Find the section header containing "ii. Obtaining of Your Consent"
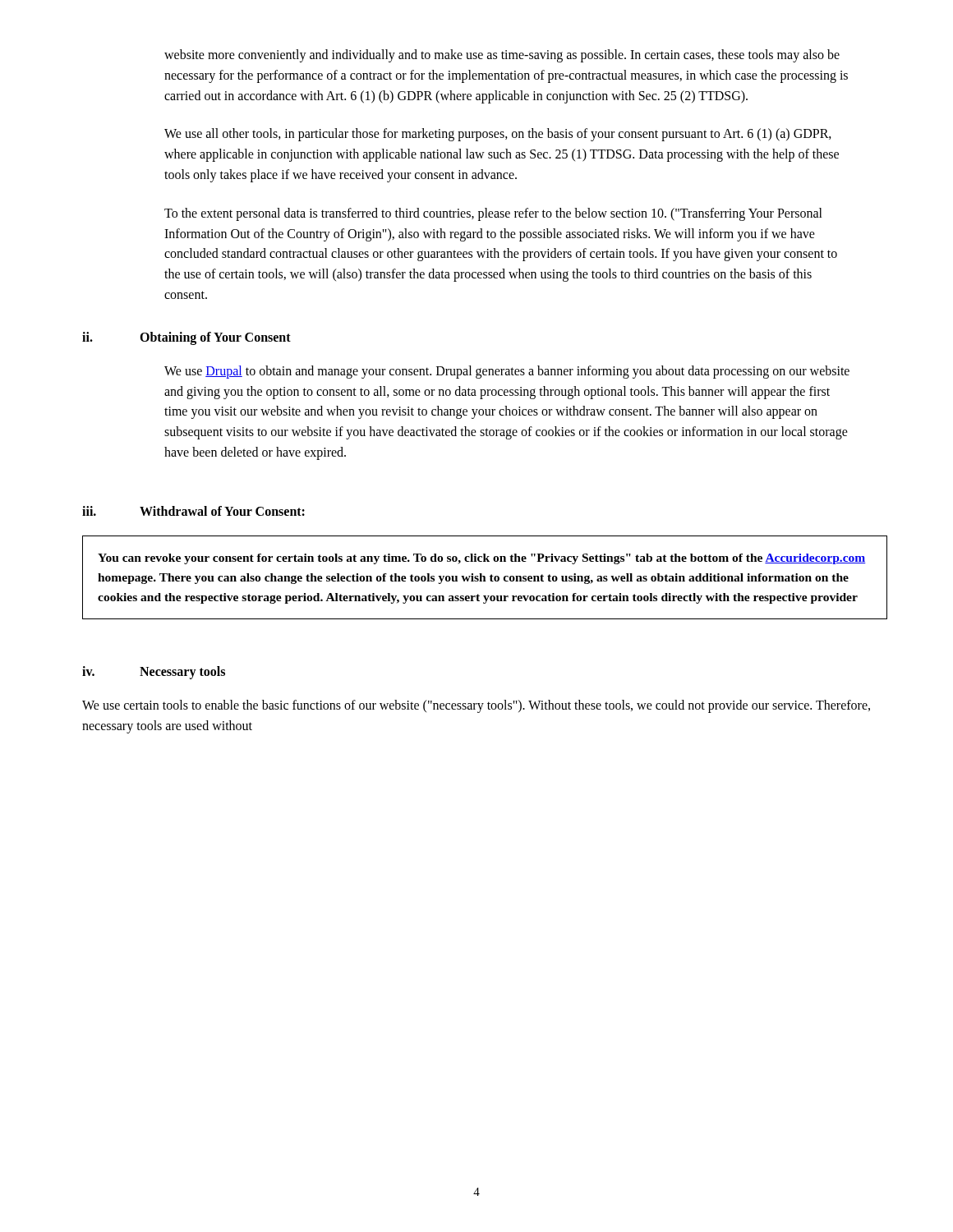The width and height of the screenshot is (953, 1232). 186,337
